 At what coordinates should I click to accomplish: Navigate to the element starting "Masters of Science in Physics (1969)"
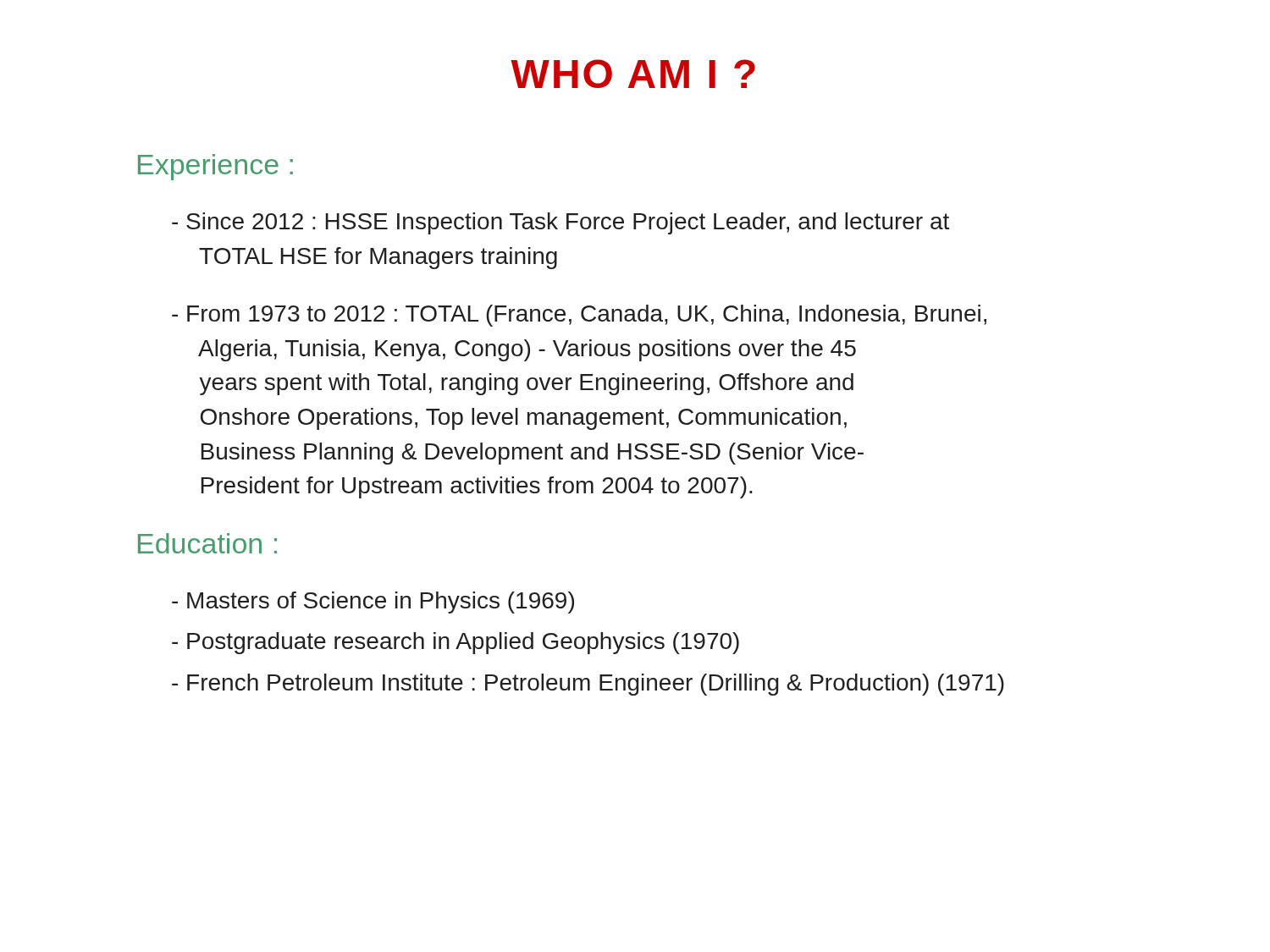coord(373,600)
